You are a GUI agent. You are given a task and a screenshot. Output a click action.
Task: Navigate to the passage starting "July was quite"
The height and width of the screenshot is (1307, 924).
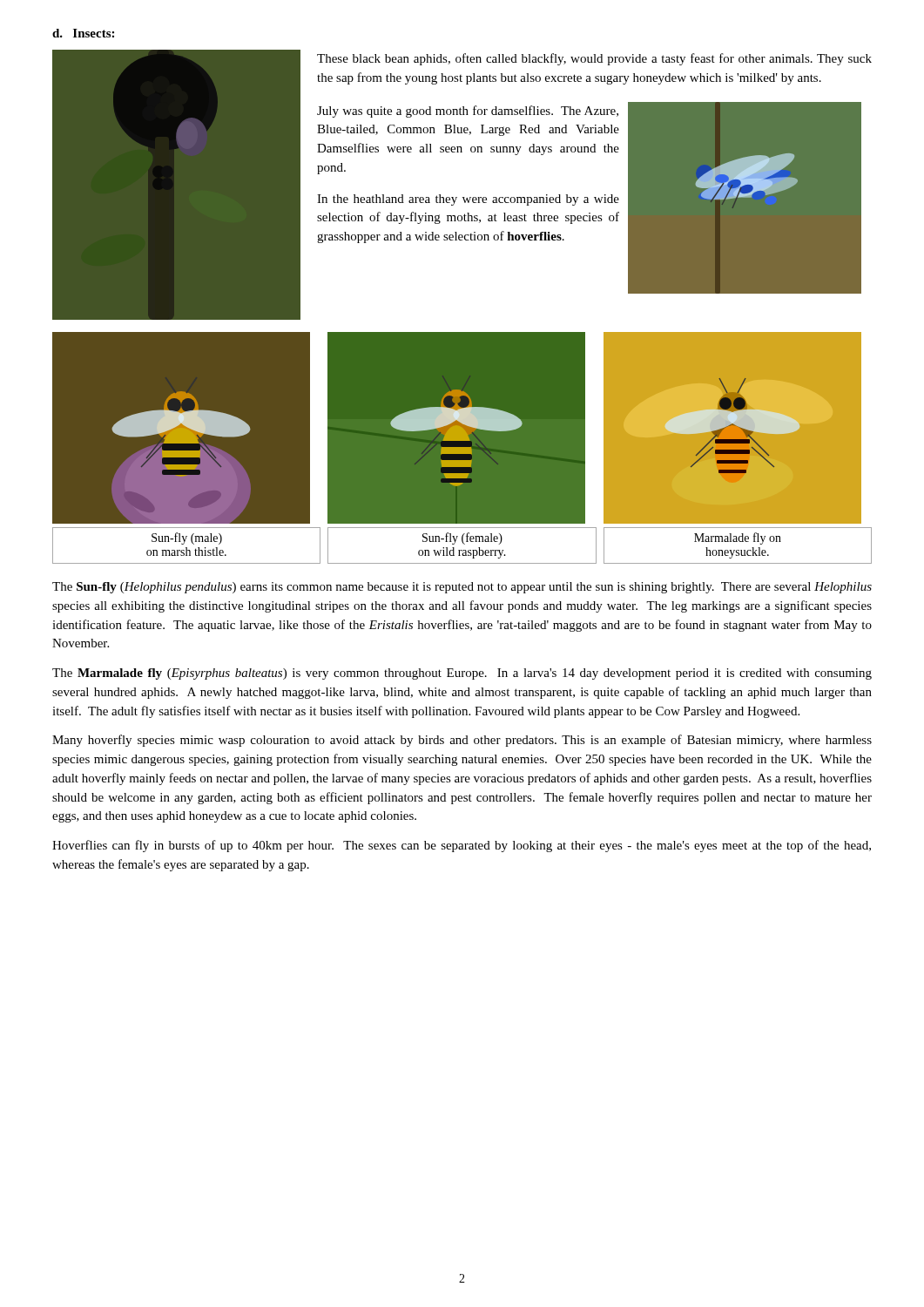[468, 139]
